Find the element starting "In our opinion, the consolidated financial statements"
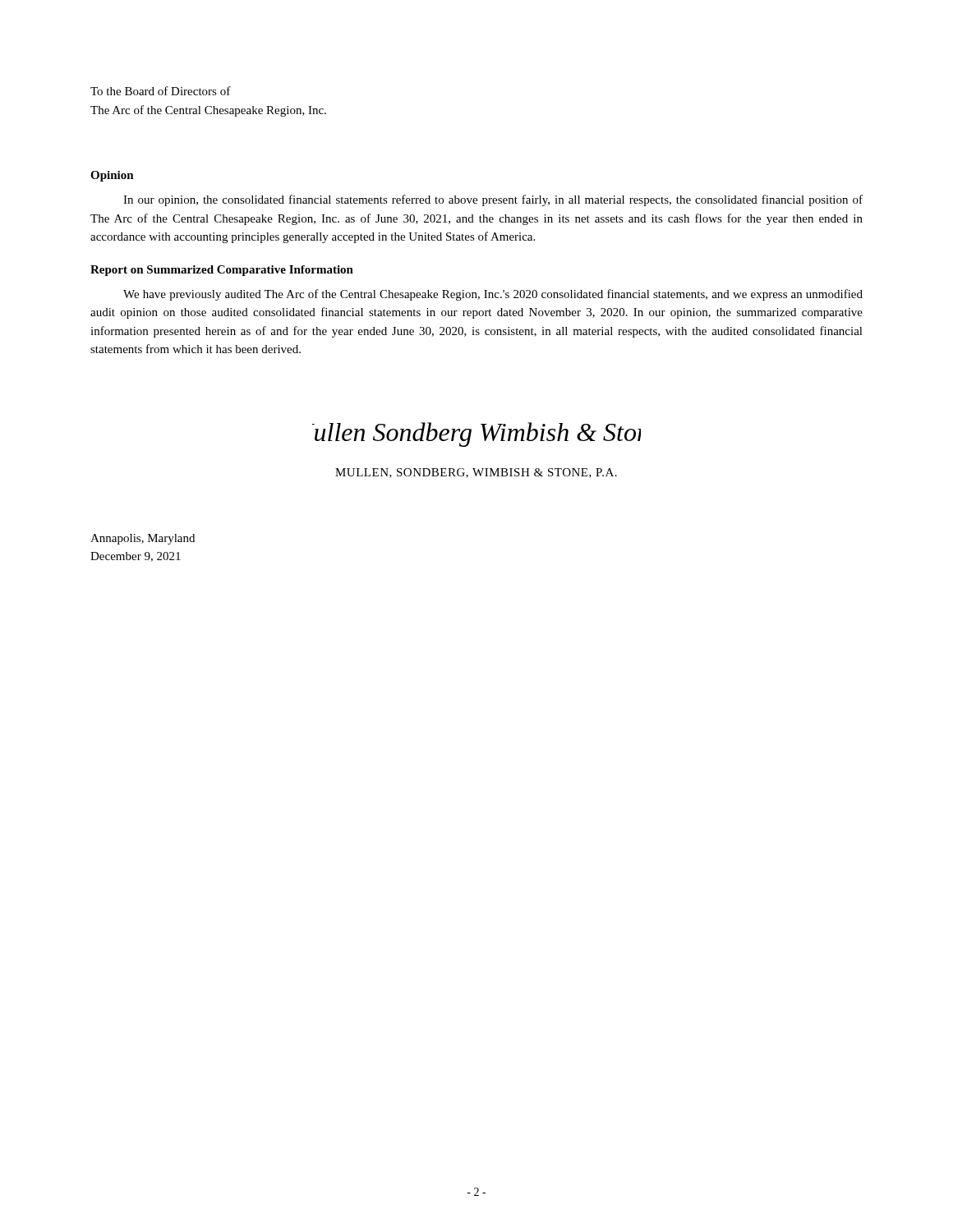 [476, 218]
